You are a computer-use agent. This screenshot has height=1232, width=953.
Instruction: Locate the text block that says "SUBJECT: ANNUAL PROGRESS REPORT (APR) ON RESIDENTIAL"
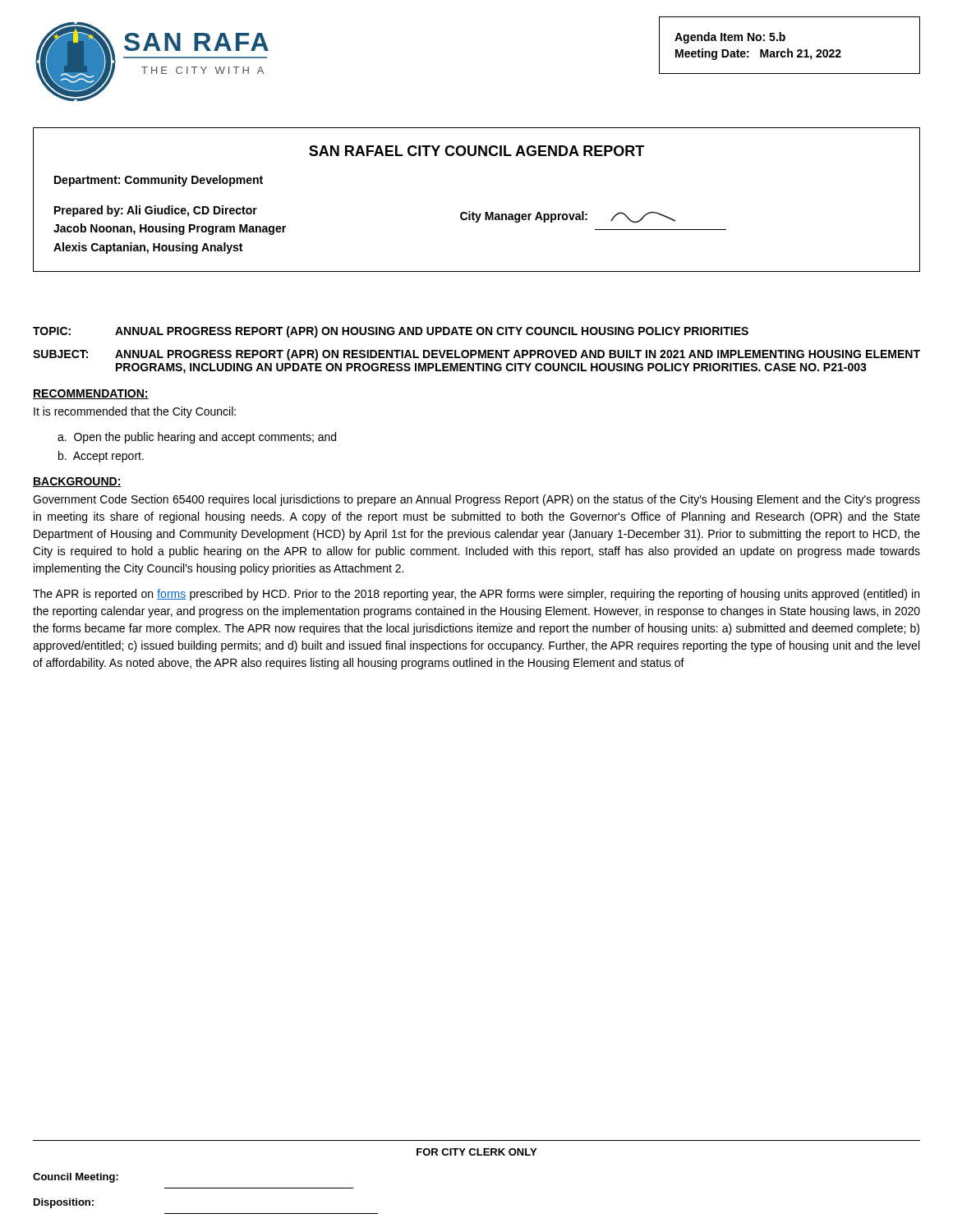(x=476, y=361)
